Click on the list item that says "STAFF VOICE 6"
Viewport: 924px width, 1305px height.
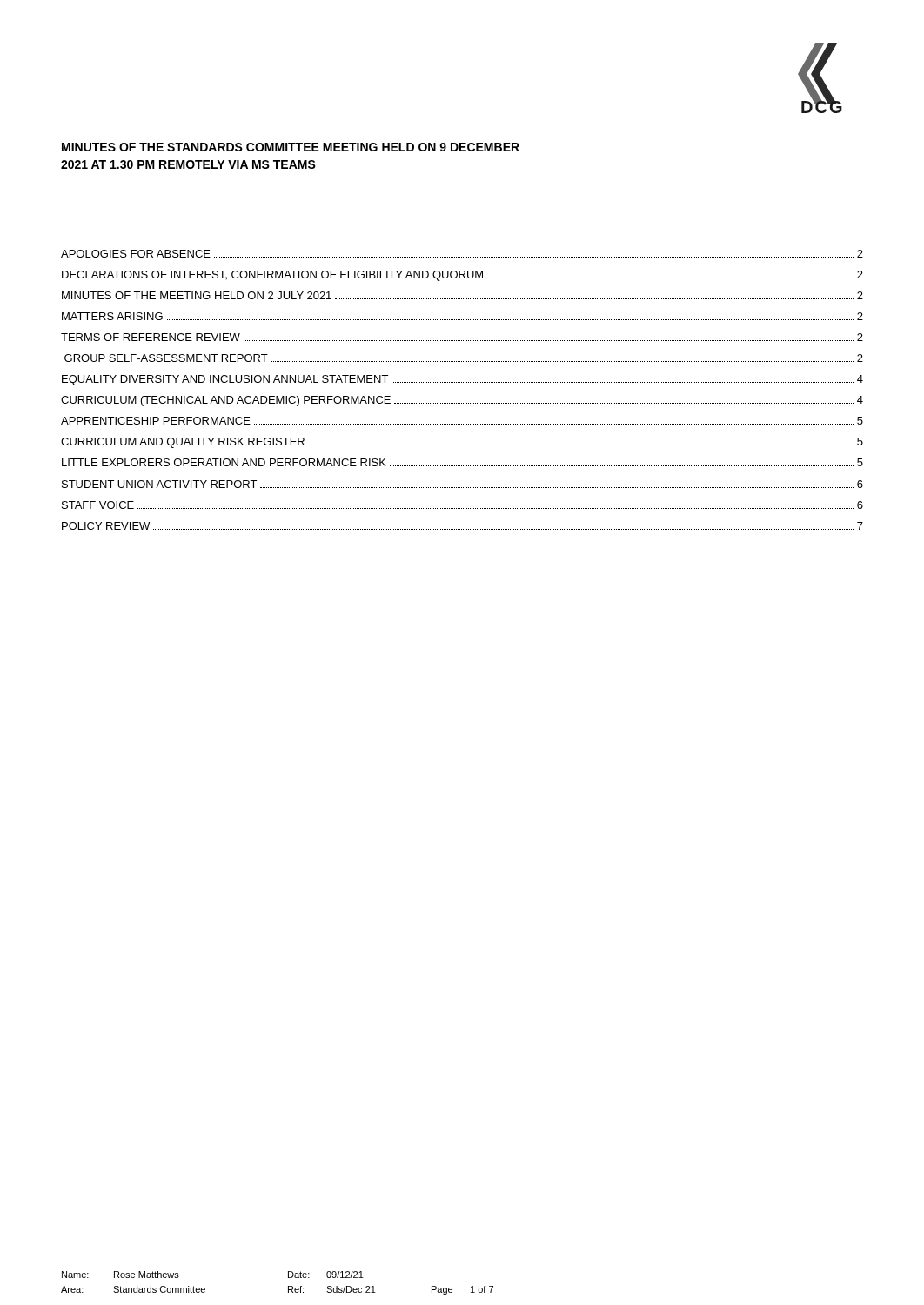(x=462, y=505)
